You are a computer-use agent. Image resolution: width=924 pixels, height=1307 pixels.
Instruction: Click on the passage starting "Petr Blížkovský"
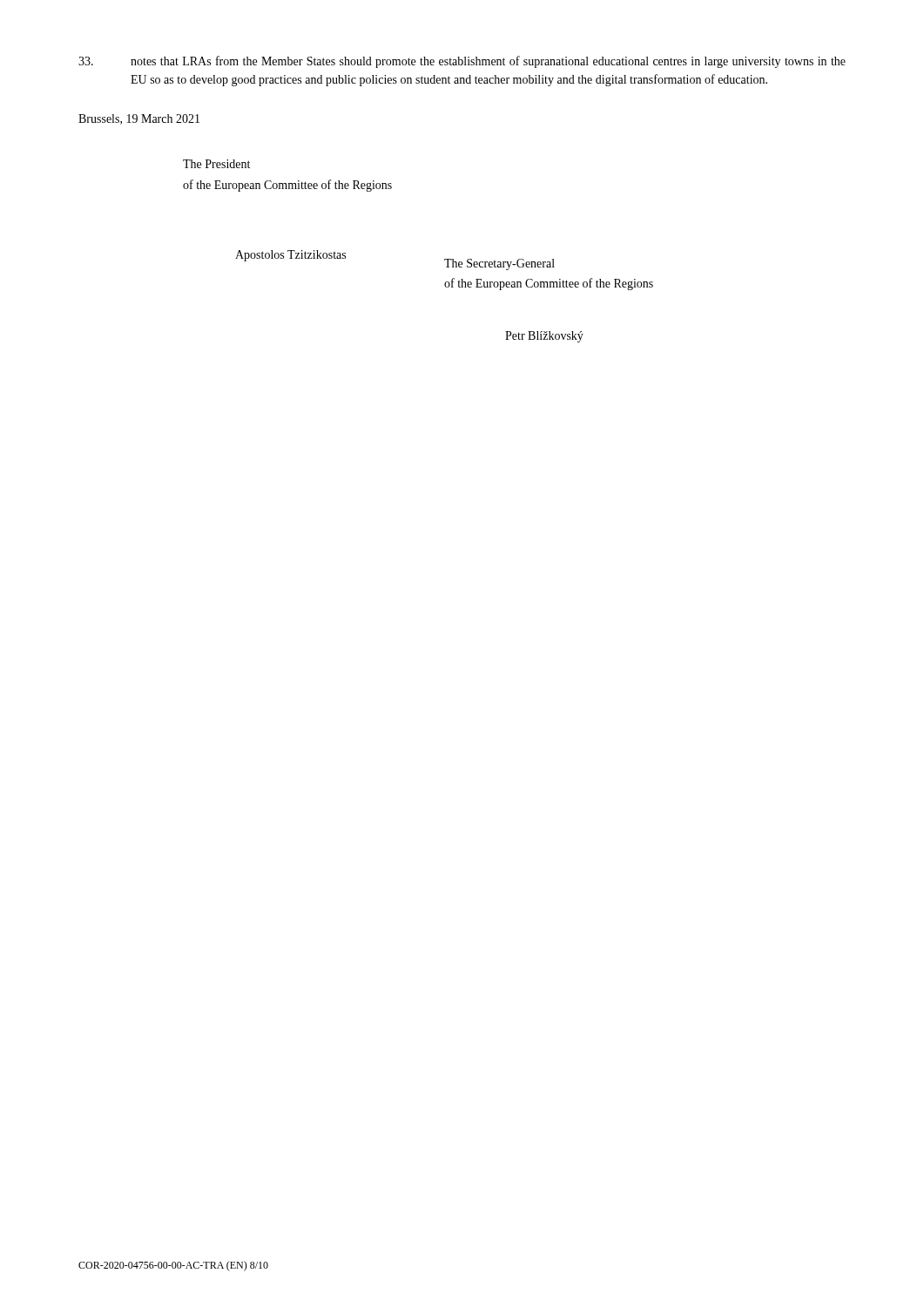pyautogui.click(x=544, y=336)
